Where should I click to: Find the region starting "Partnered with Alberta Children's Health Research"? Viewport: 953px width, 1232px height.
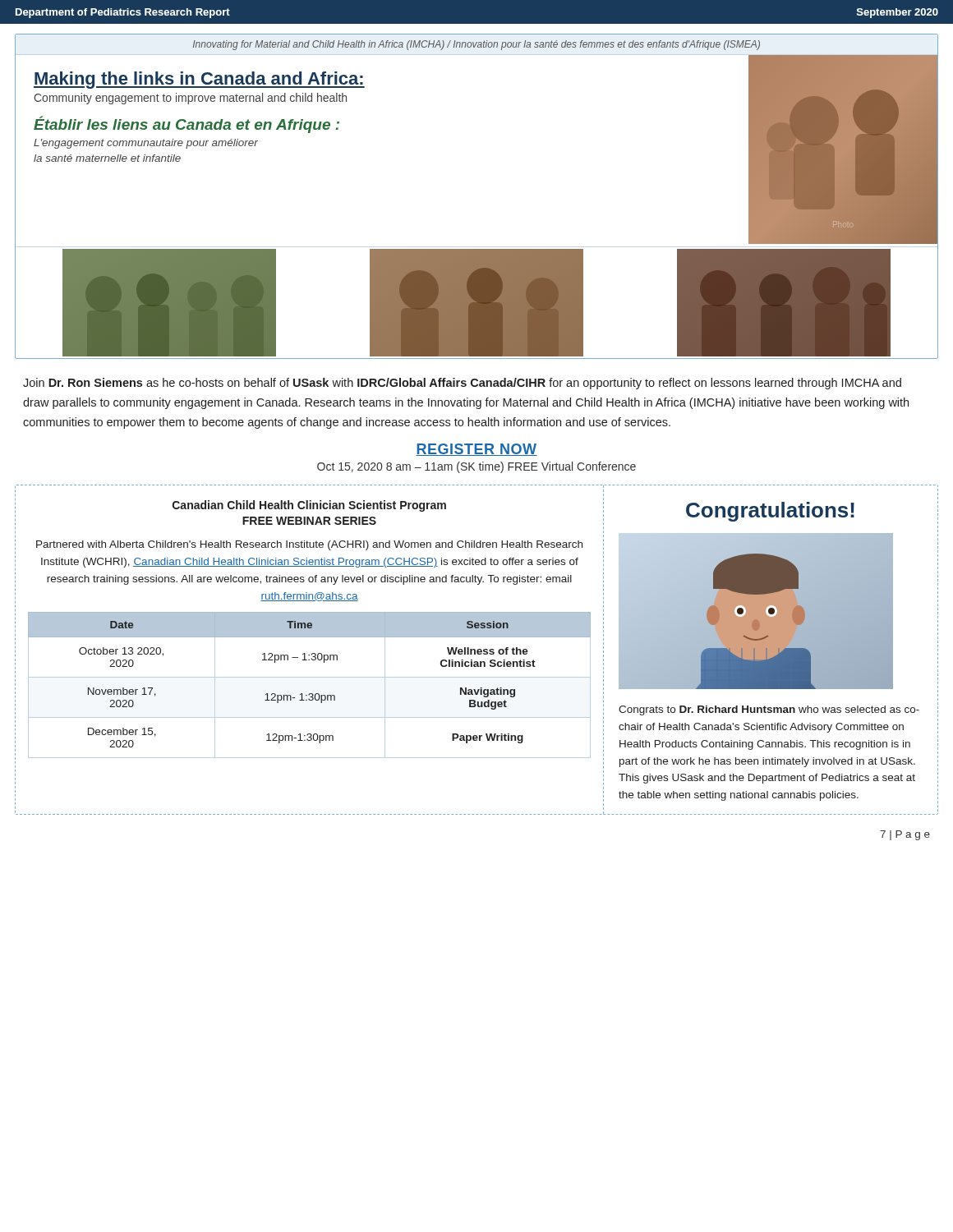[x=309, y=570]
